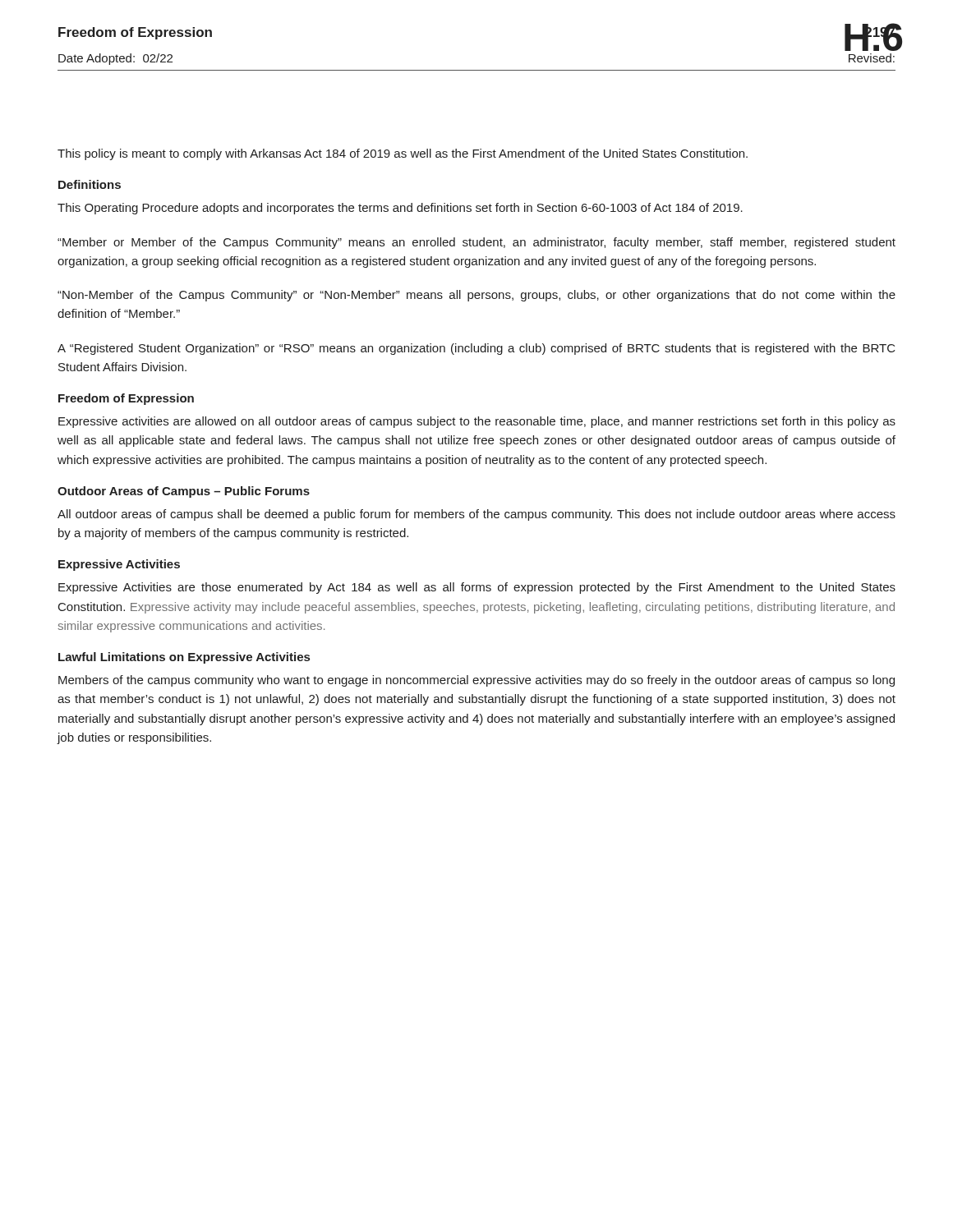Click on the section header containing "Lawful Limitations on"
This screenshot has height=1232, width=953.
point(184,657)
